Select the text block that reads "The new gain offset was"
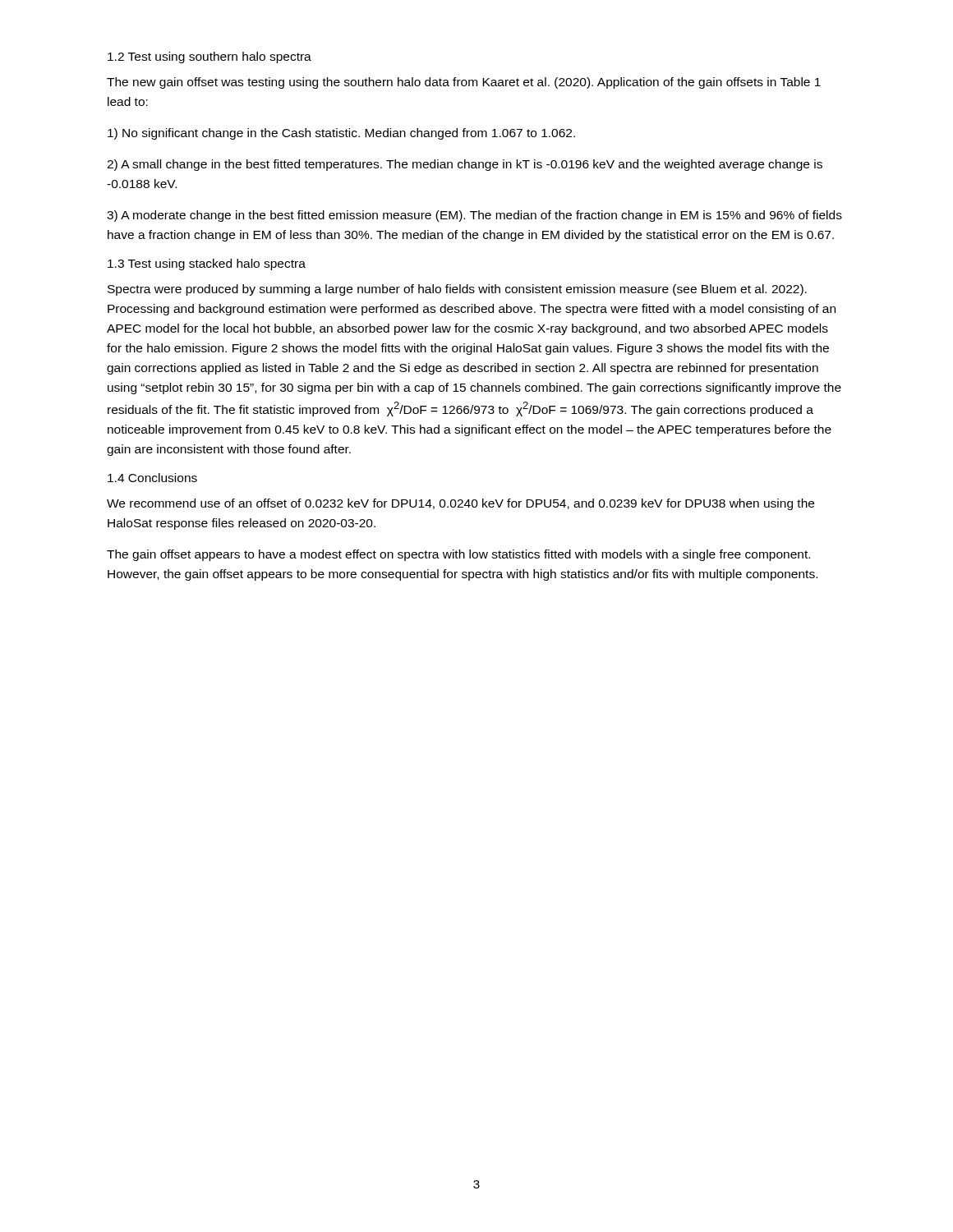The width and height of the screenshot is (953, 1232). pos(464,92)
